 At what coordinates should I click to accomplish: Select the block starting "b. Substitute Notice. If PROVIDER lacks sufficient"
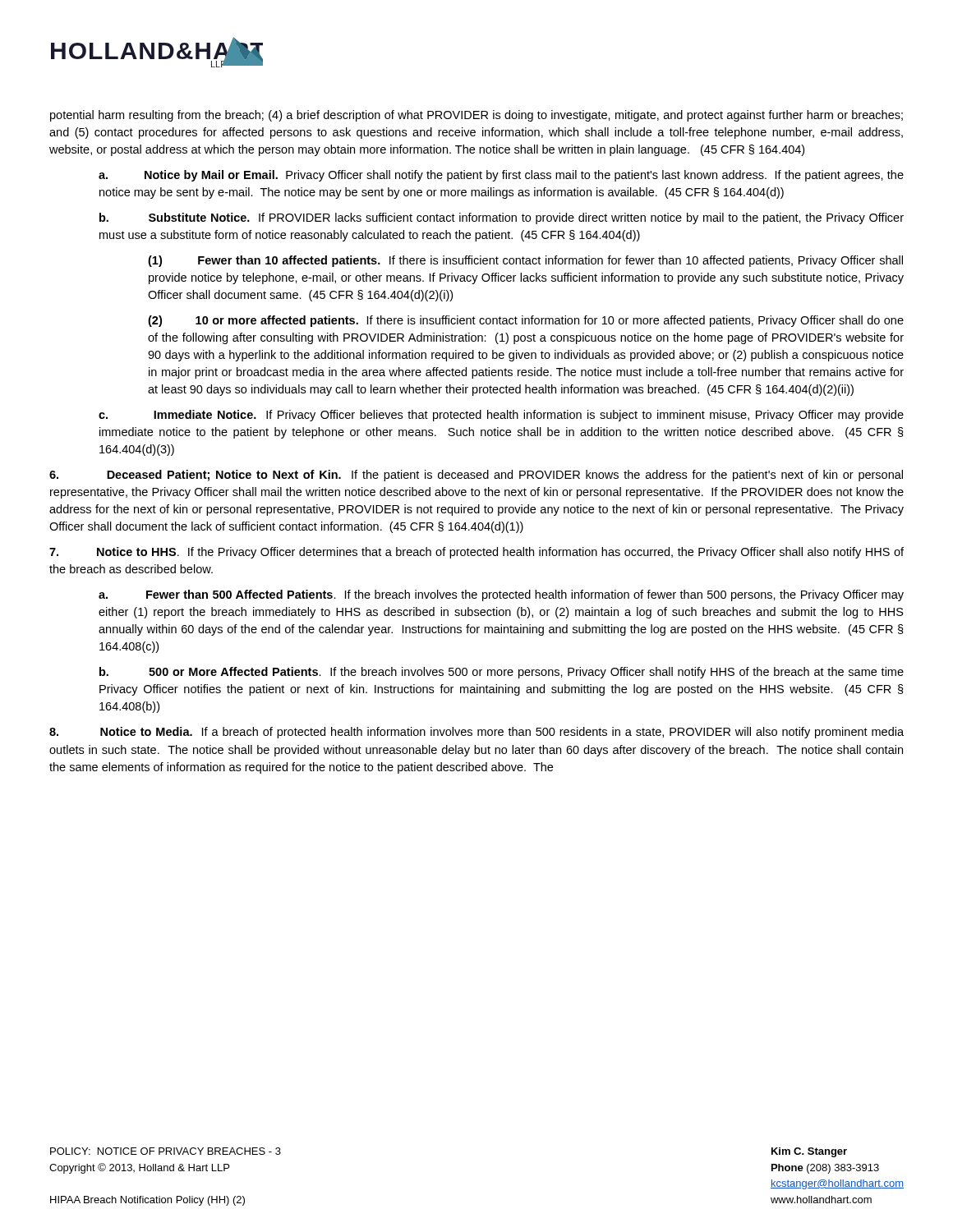click(501, 226)
